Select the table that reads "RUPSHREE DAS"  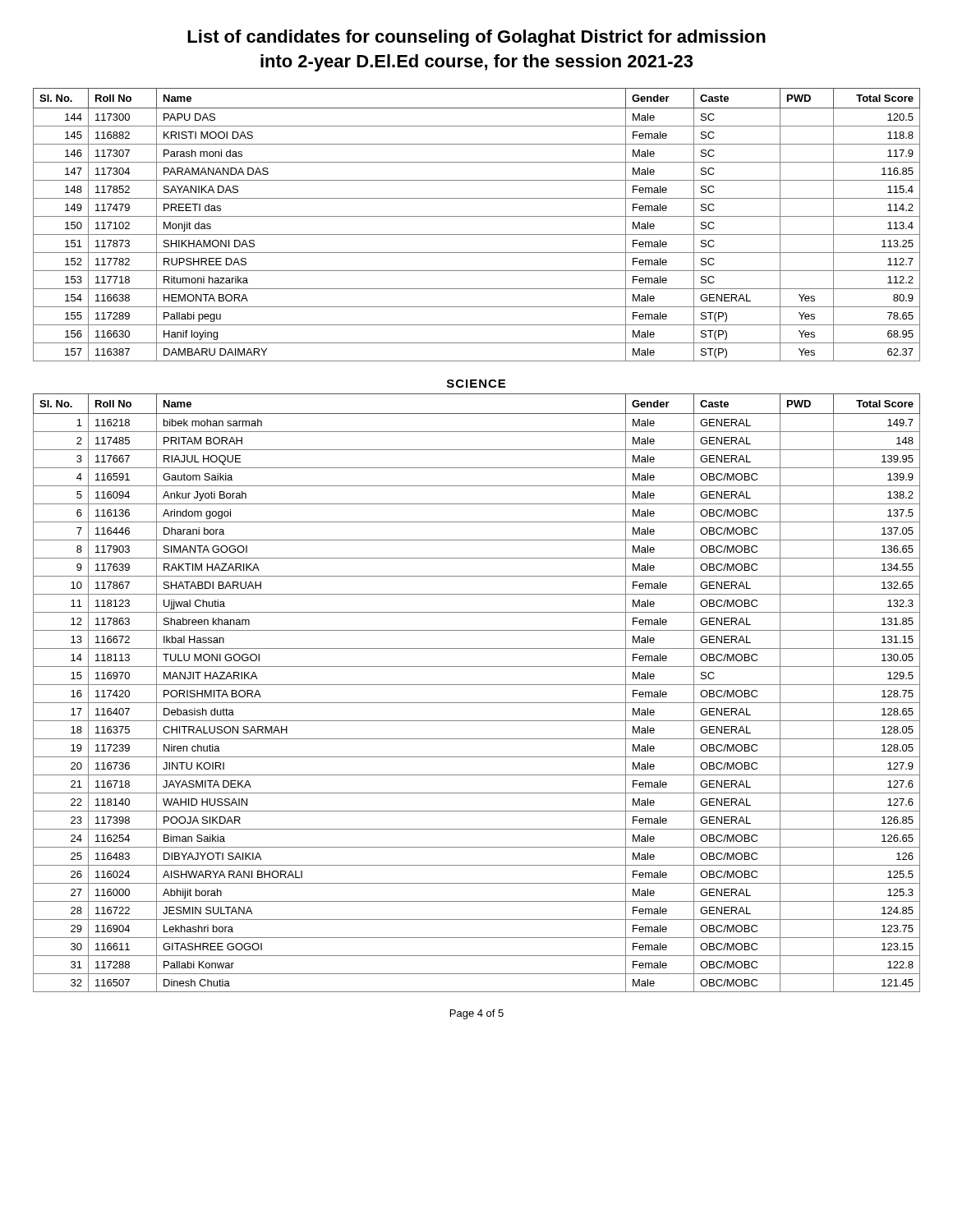point(476,225)
